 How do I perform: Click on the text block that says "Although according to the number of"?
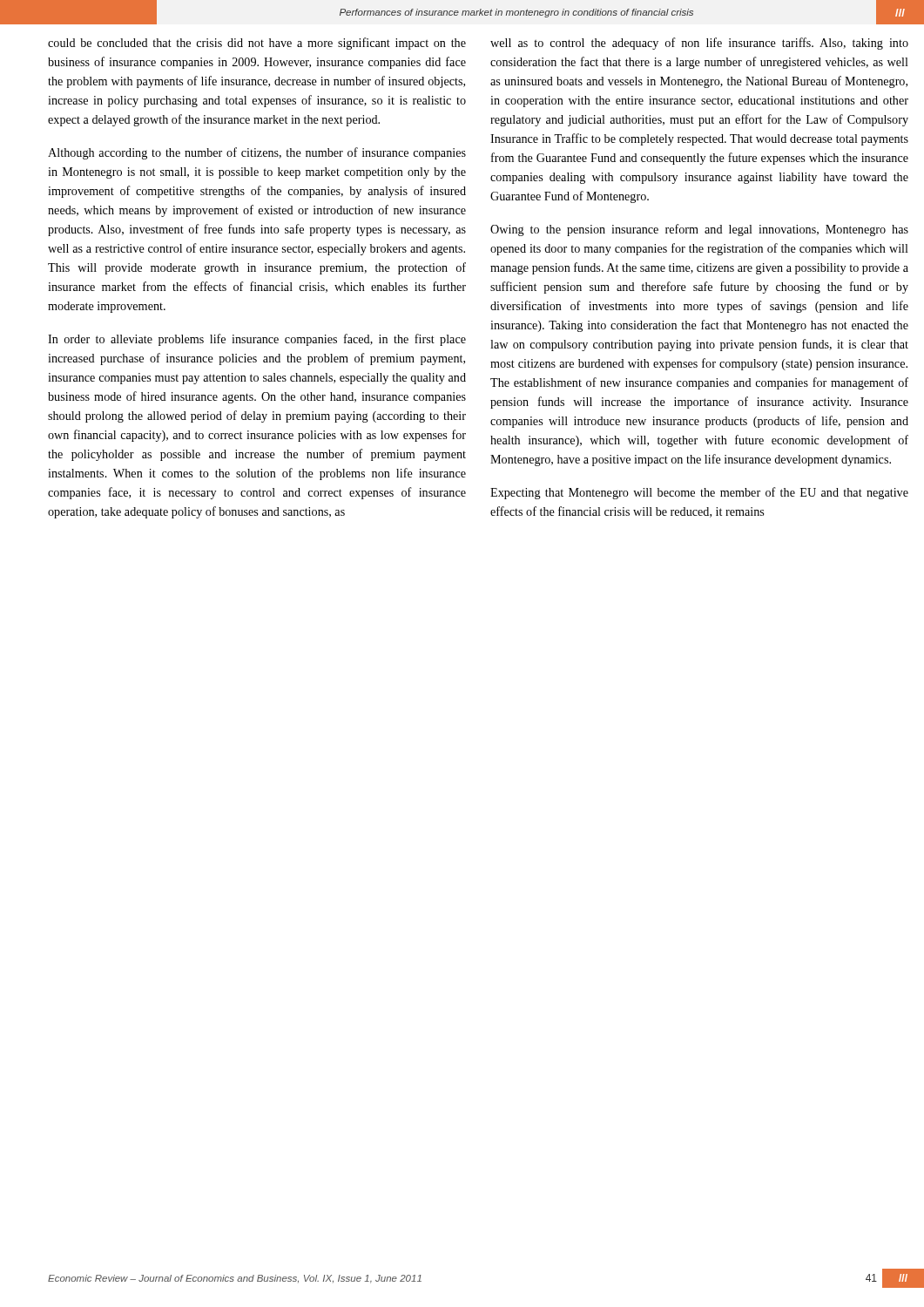[x=257, y=229]
